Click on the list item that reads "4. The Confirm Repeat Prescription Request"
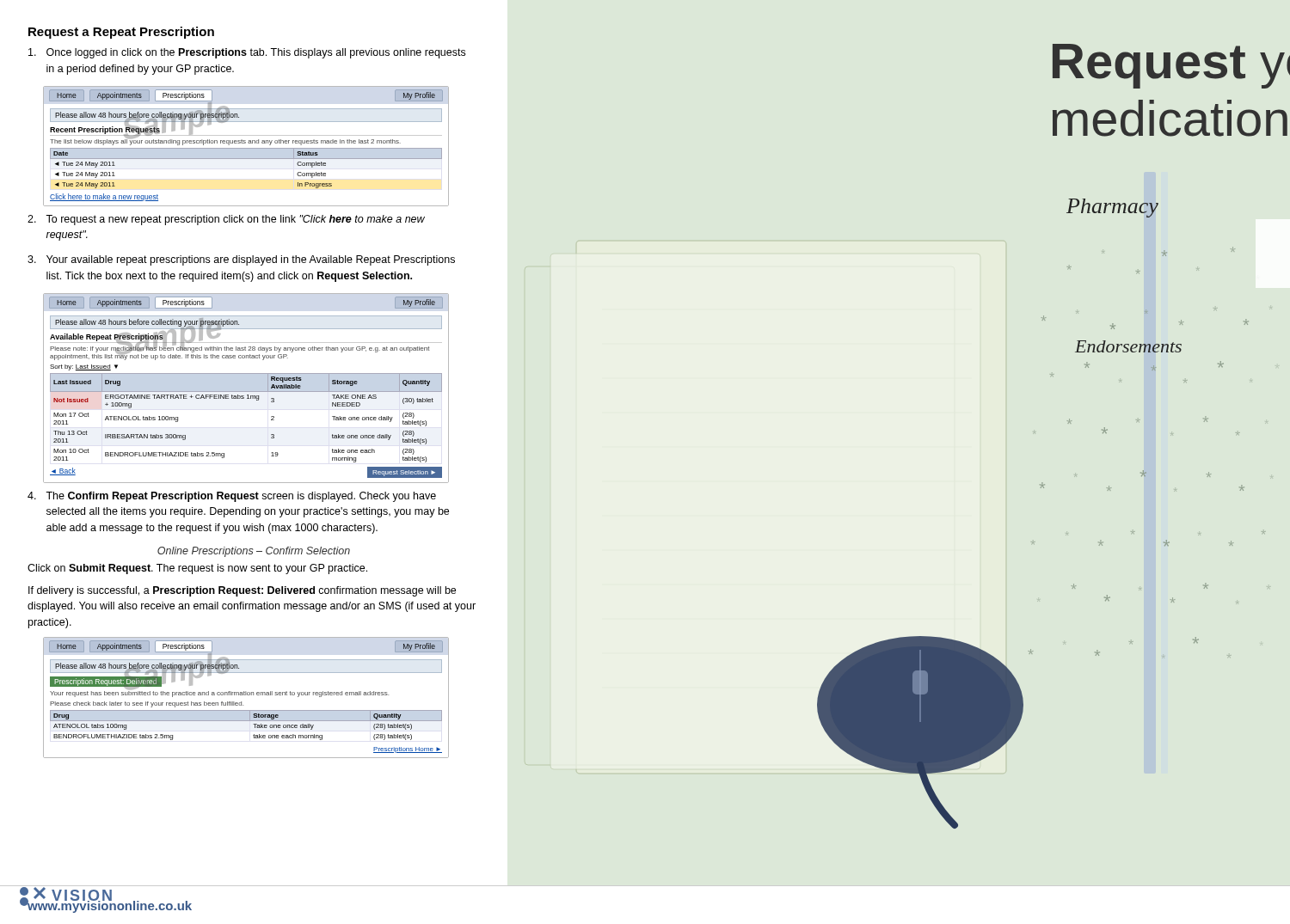Screen dimensions: 924x1290 click(247, 512)
